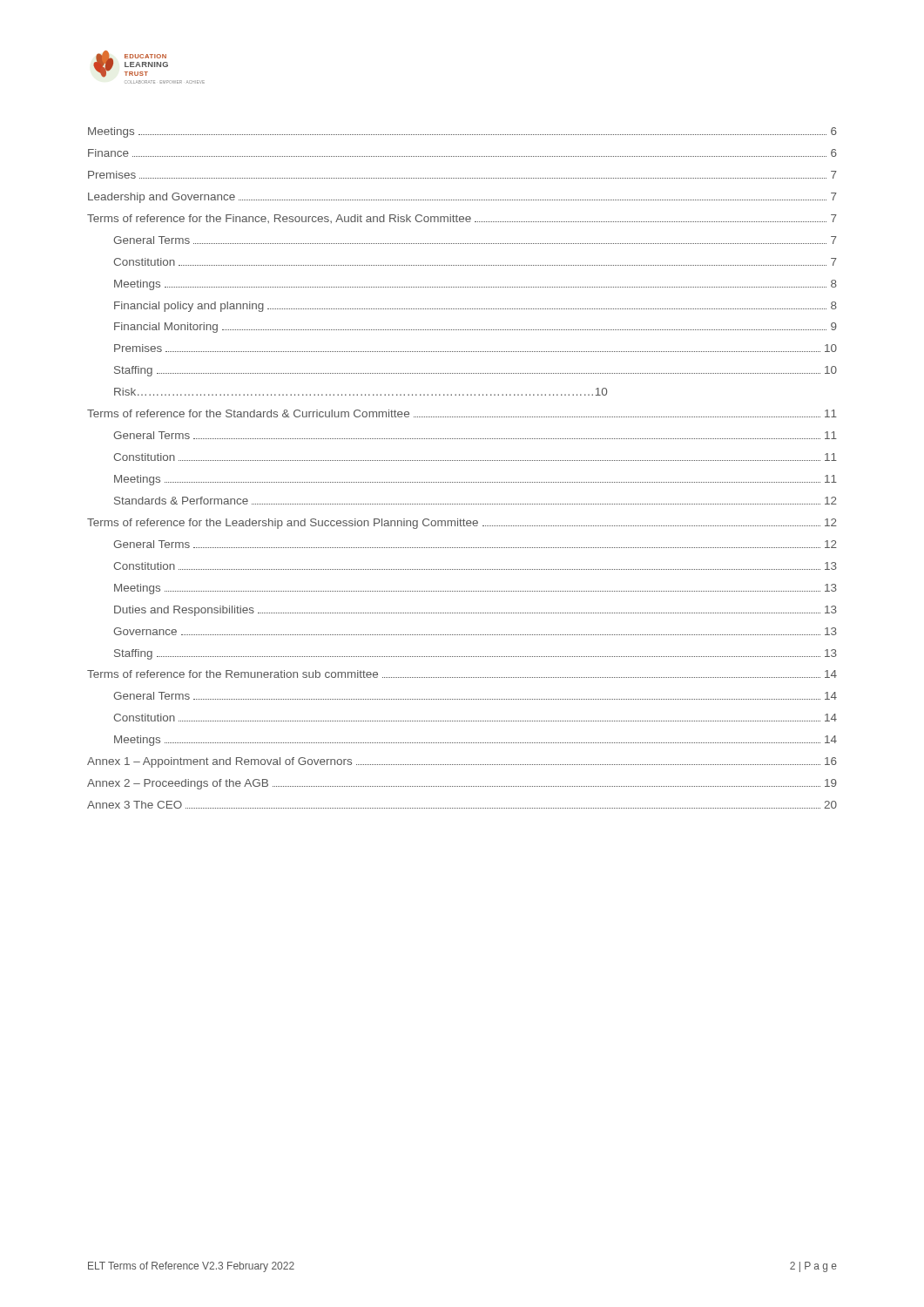The image size is (924, 1307).
Task: Find the logo
Action: tap(148, 71)
